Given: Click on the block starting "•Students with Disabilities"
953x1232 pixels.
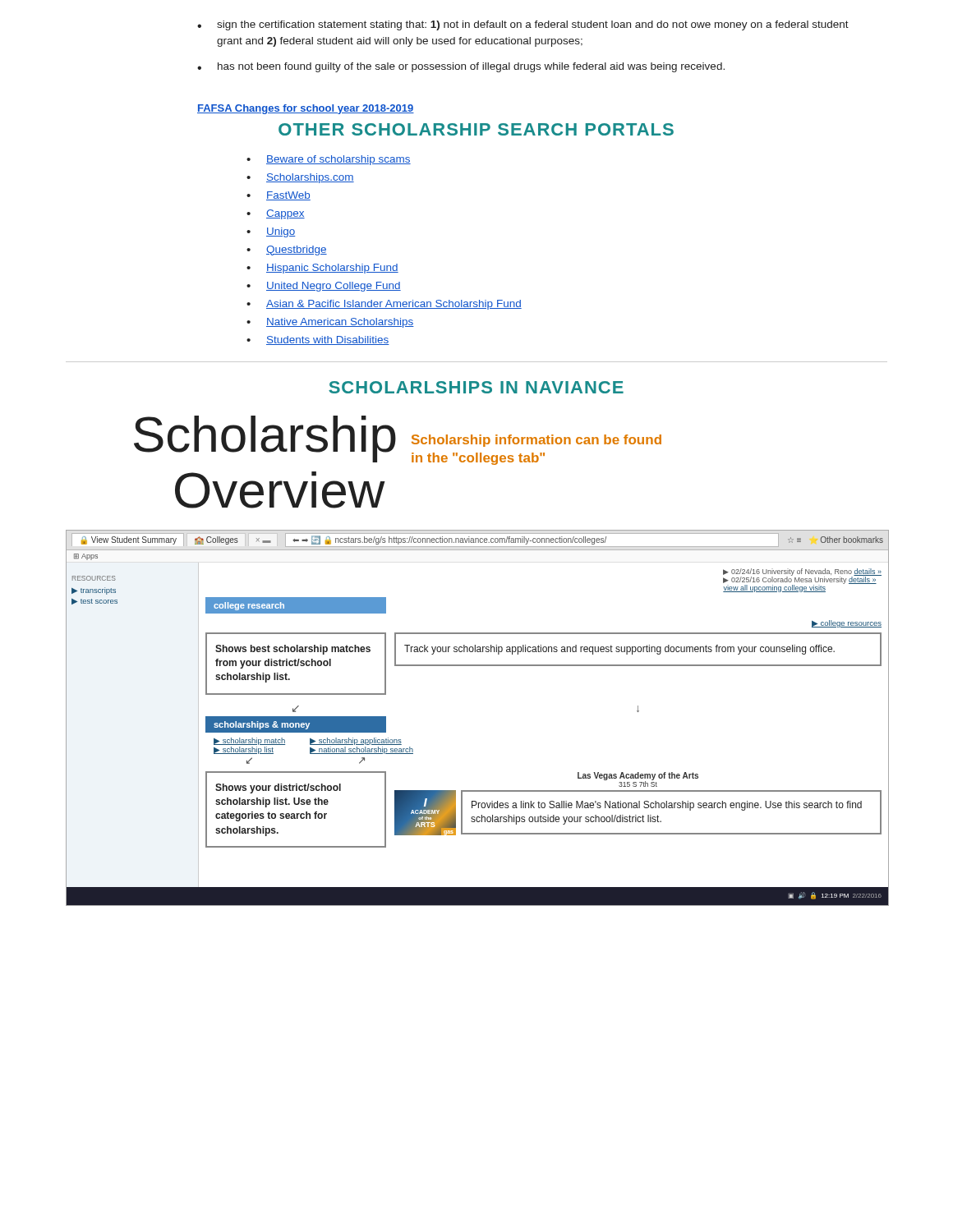Looking at the screenshot, I should (x=318, y=339).
